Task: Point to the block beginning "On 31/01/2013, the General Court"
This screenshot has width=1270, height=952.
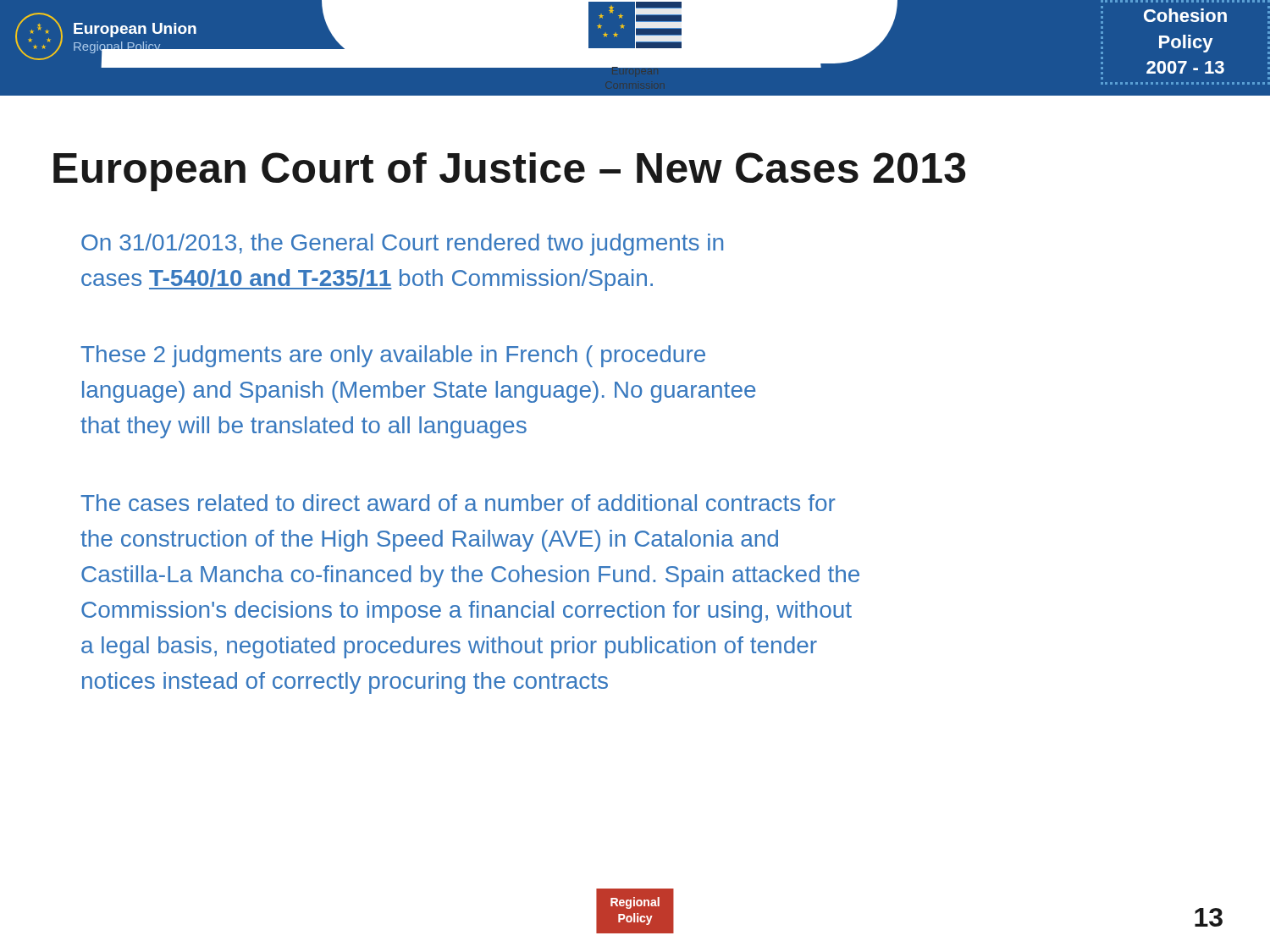Action: pyautogui.click(x=403, y=260)
